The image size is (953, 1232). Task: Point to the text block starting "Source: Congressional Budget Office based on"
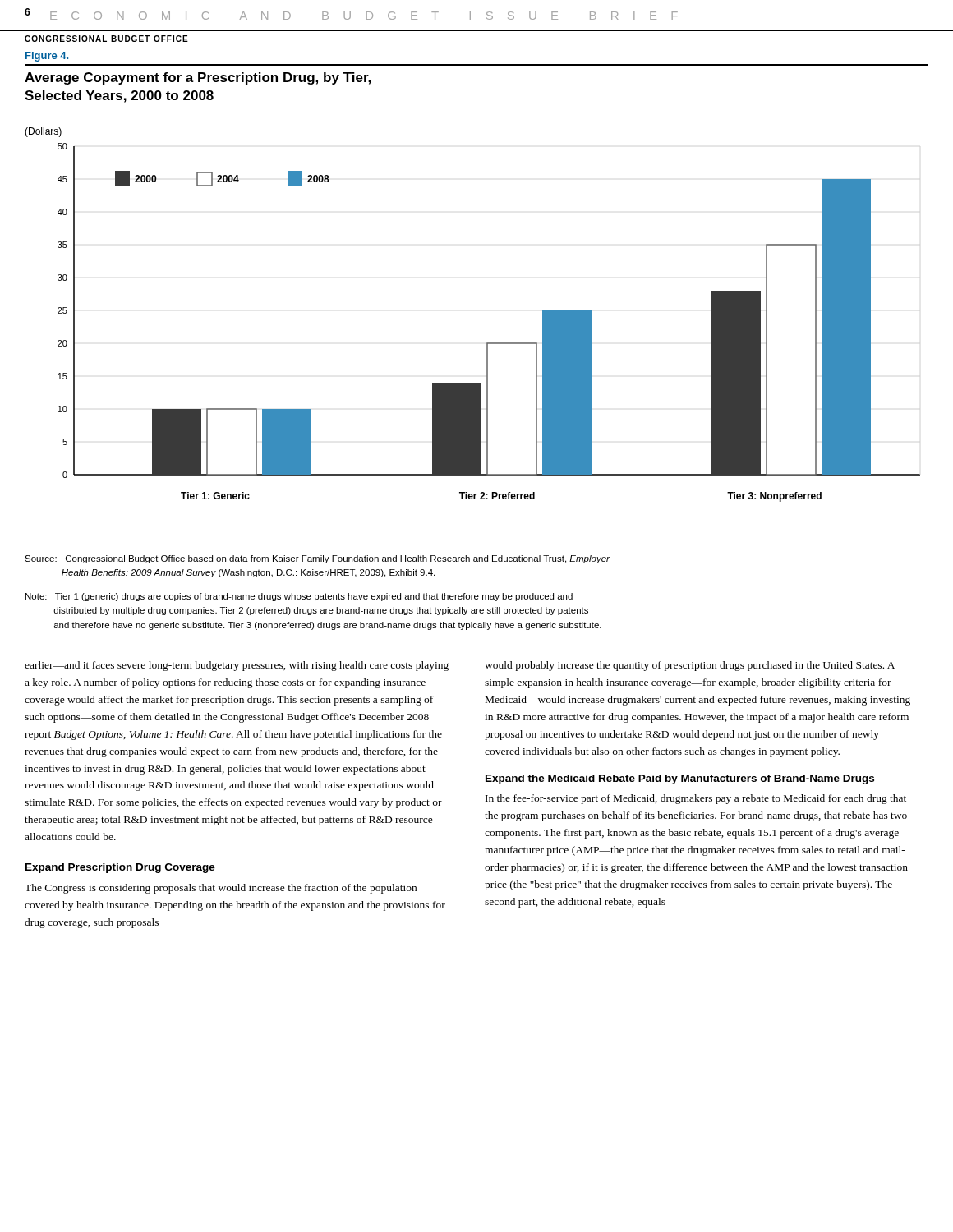pyautogui.click(x=317, y=566)
